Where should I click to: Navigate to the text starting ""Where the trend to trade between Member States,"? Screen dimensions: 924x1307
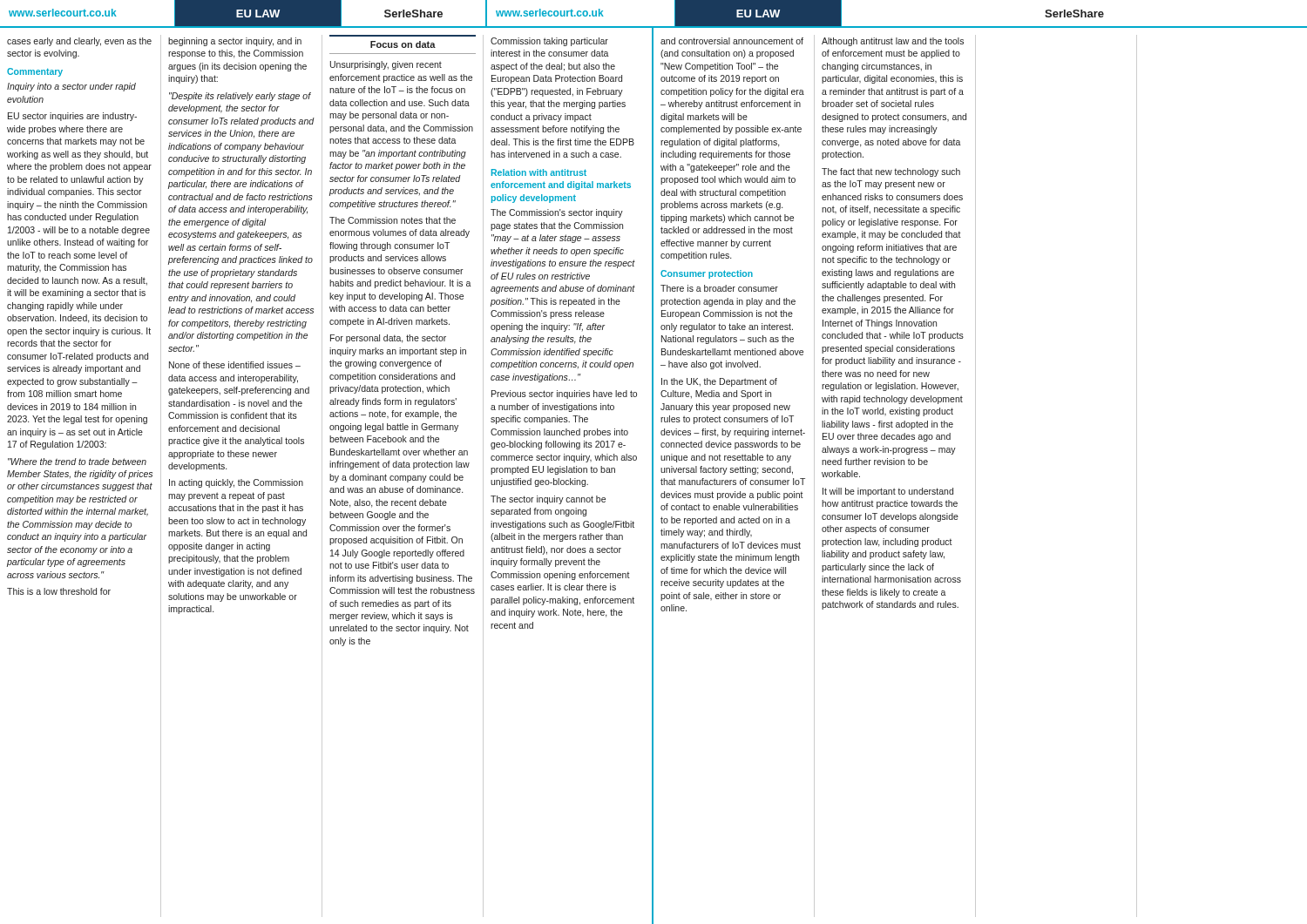(80, 518)
